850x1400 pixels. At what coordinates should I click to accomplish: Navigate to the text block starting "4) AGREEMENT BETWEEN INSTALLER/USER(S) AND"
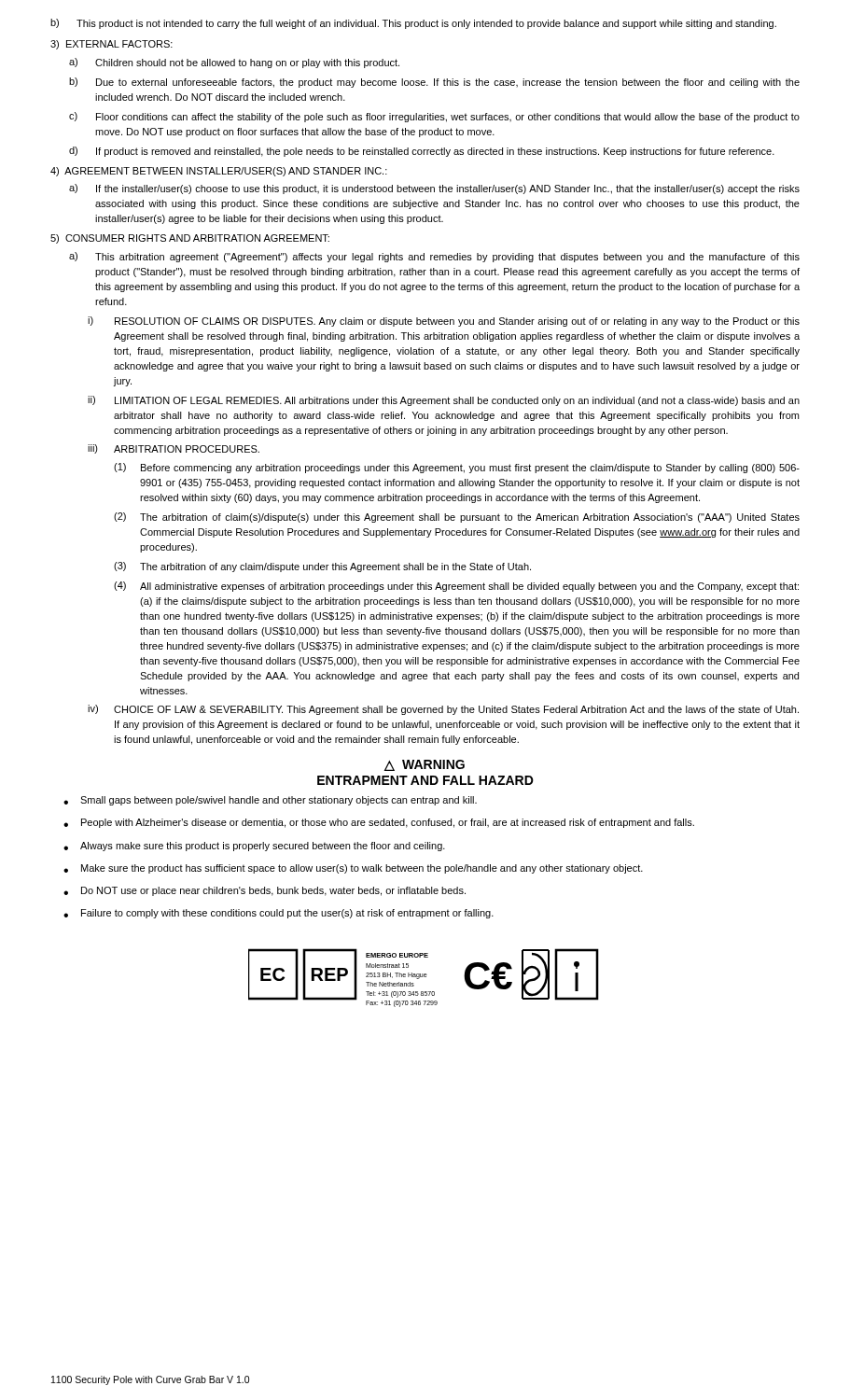point(219,170)
